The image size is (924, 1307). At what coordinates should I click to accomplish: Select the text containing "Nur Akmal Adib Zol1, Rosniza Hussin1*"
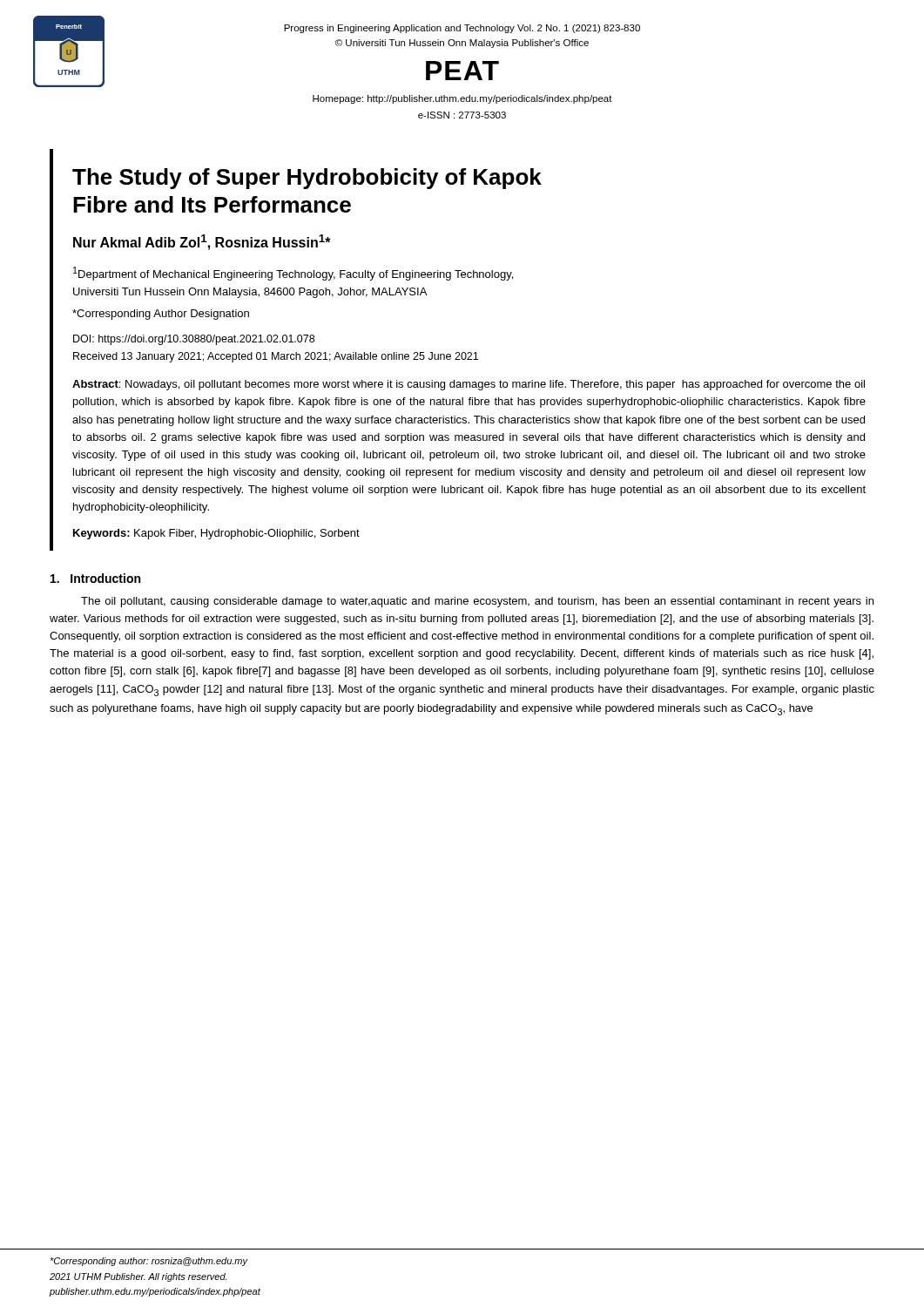pos(201,241)
